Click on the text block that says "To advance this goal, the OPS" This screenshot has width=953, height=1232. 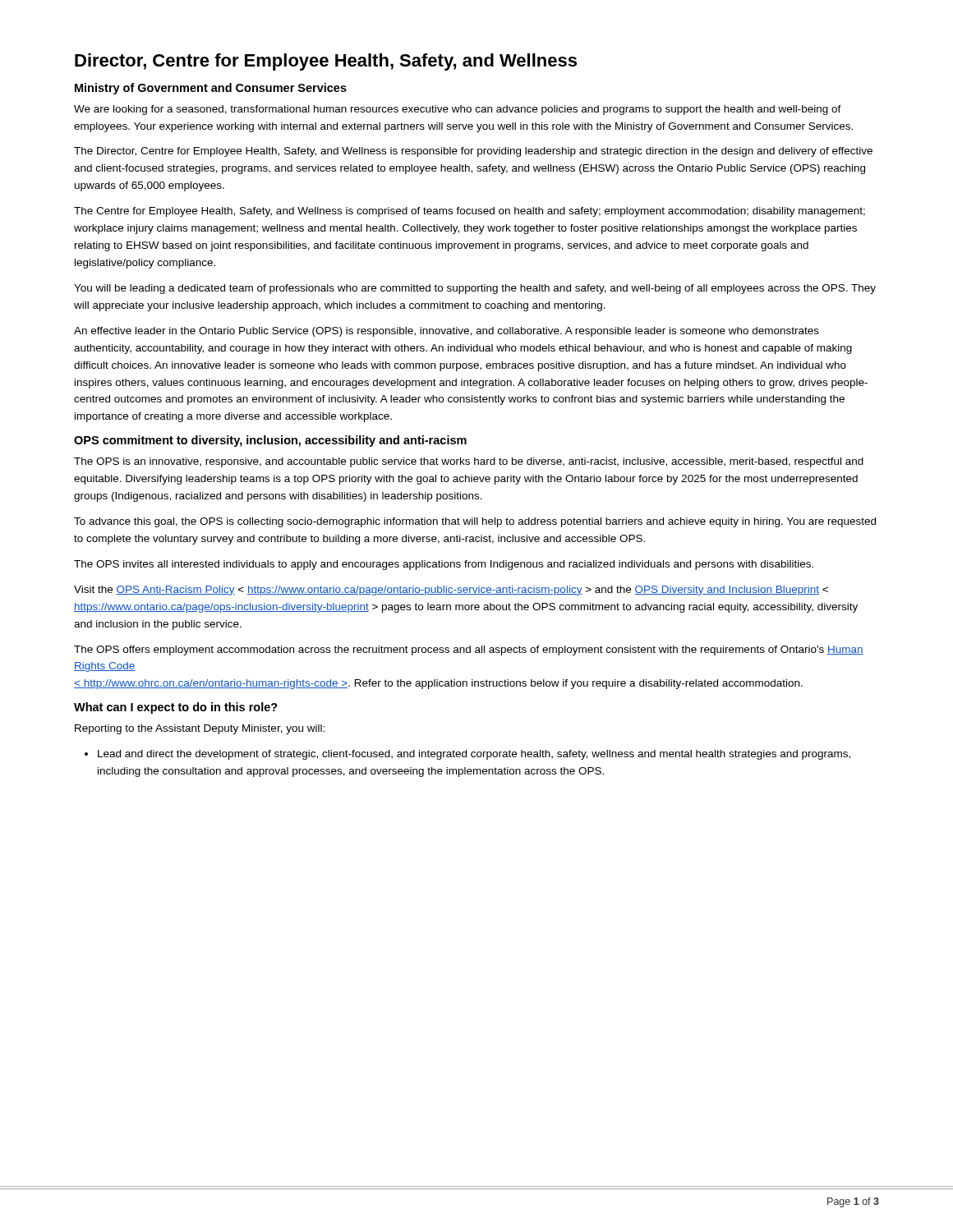pos(475,530)
